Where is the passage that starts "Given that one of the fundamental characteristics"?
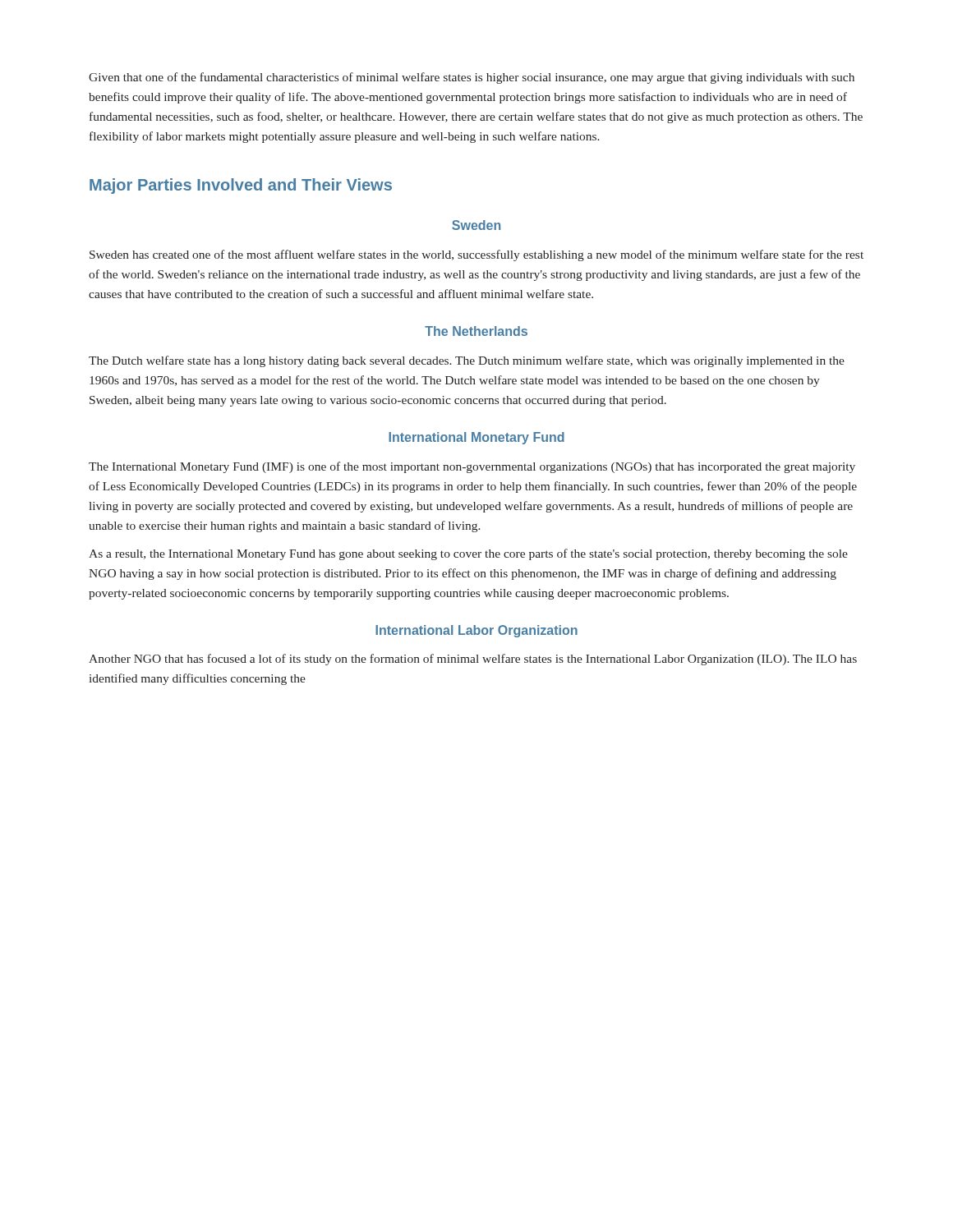The width and height of the screenshot is (953, 1232). click(476, 106)
